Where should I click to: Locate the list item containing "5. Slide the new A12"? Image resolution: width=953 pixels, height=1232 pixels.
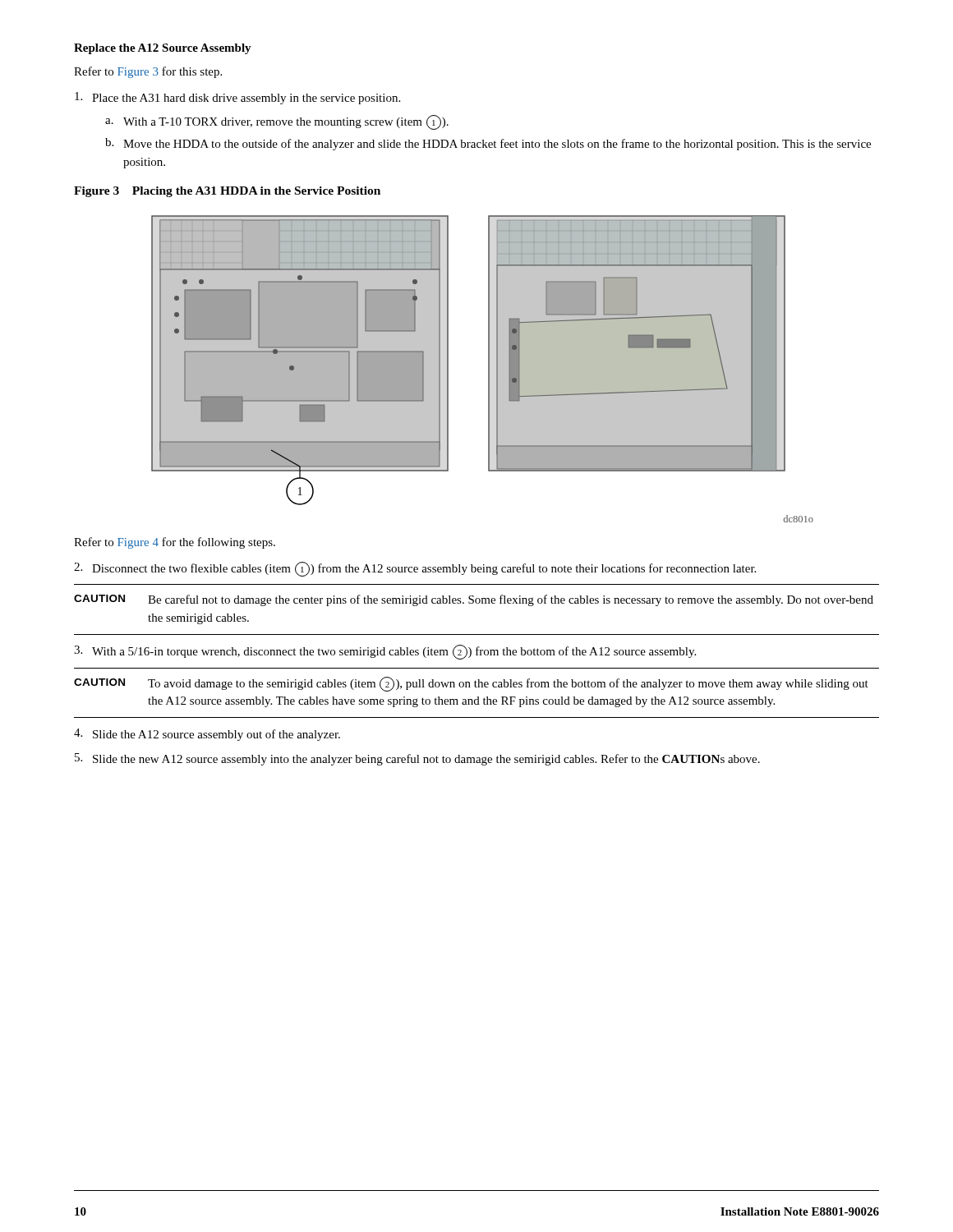click(x=417, y=759)
